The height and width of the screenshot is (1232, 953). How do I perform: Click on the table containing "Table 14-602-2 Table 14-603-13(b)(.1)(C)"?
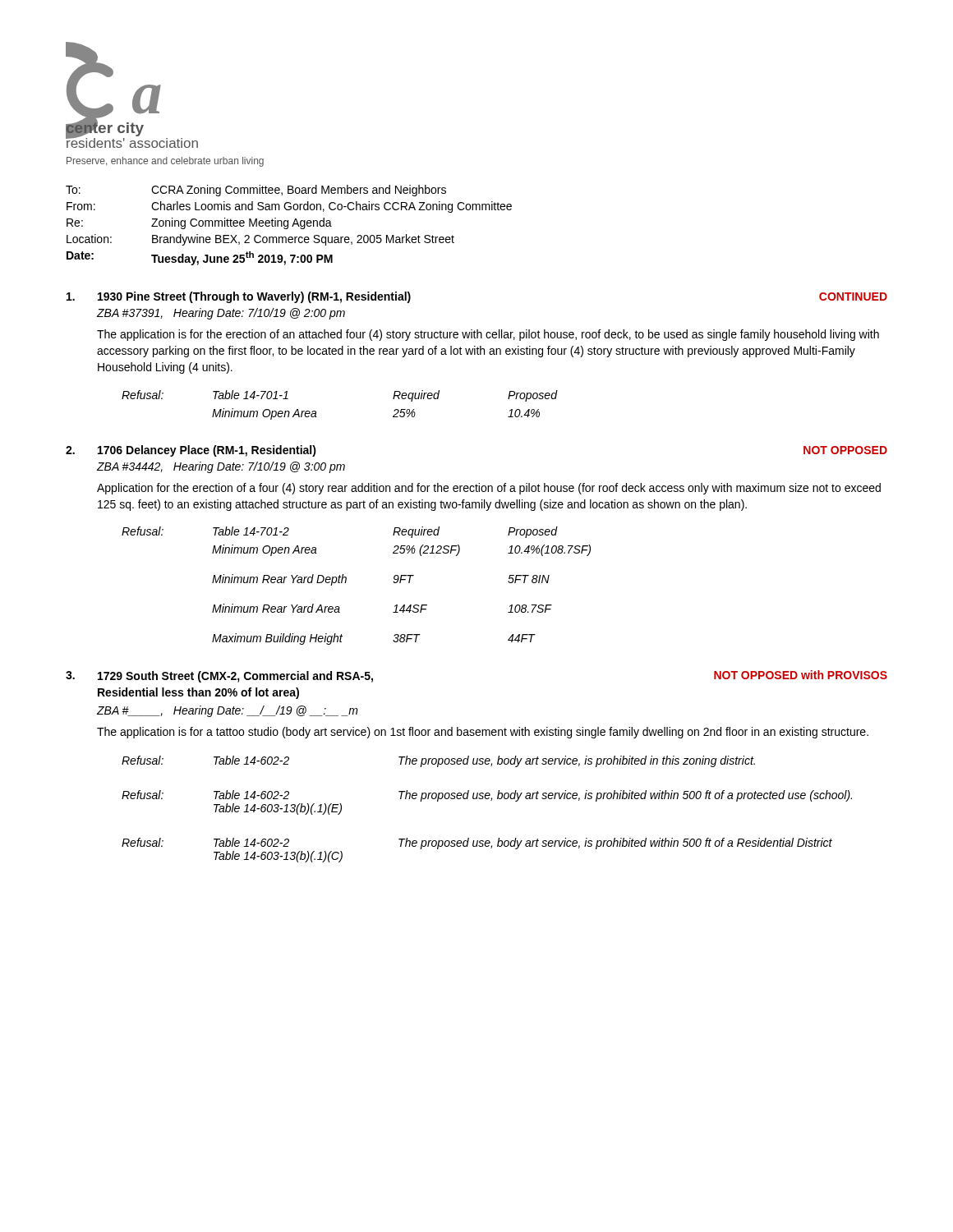click(x=492, y=808)
